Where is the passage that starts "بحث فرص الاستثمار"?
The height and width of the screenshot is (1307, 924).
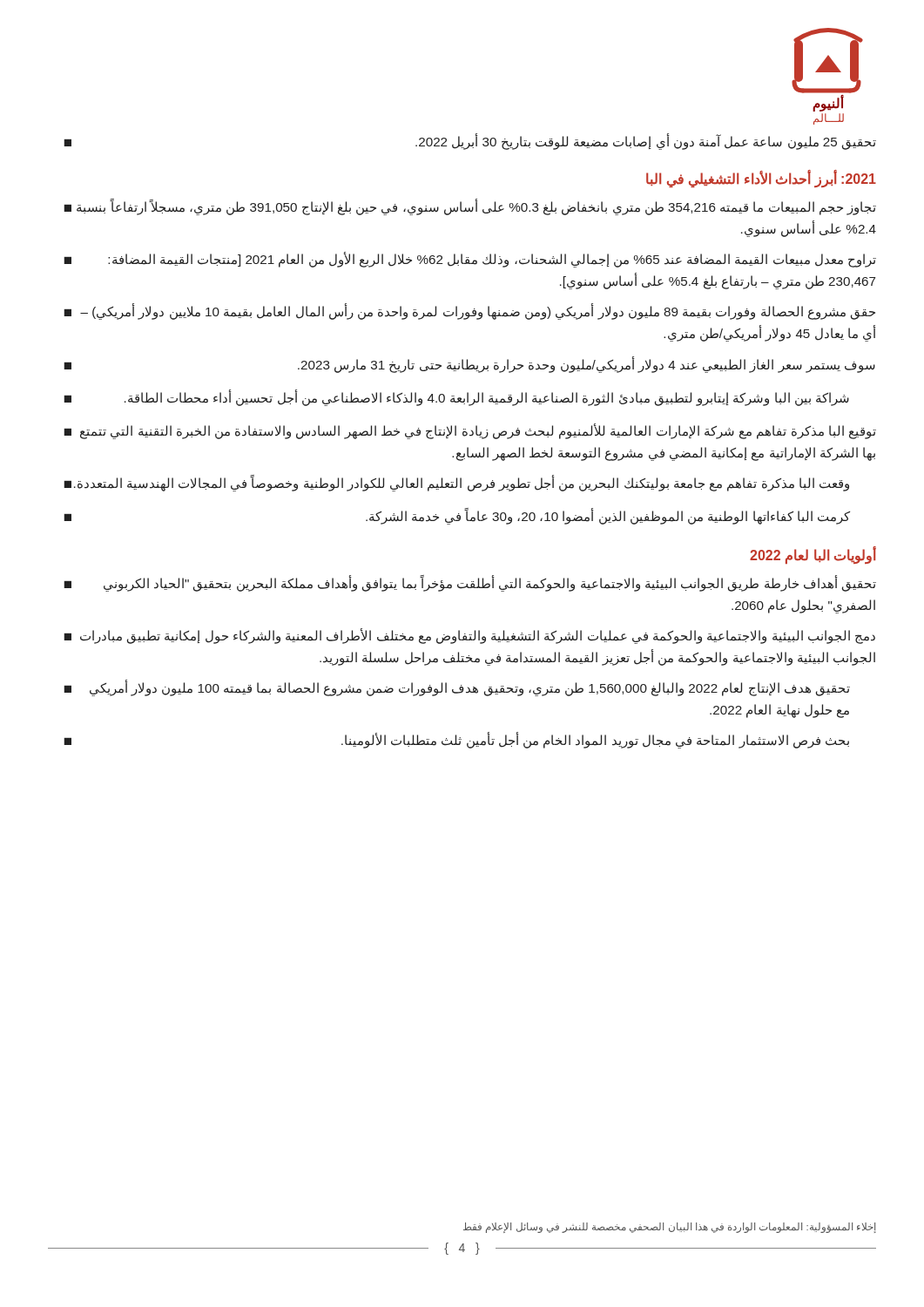coord(452,742)
